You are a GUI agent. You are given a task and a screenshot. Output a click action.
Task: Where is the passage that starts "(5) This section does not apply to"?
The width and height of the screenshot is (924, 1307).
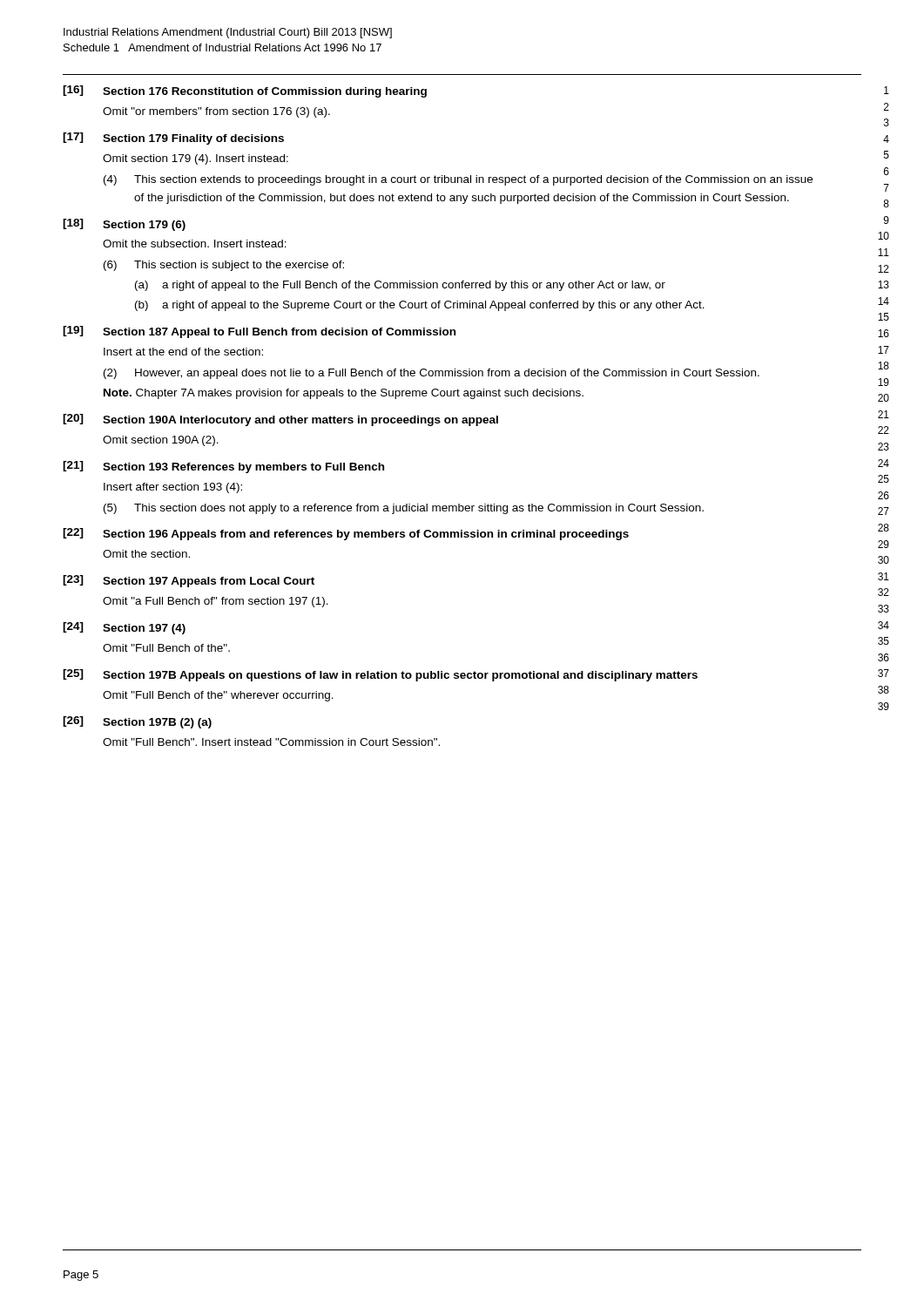[461, 508]
